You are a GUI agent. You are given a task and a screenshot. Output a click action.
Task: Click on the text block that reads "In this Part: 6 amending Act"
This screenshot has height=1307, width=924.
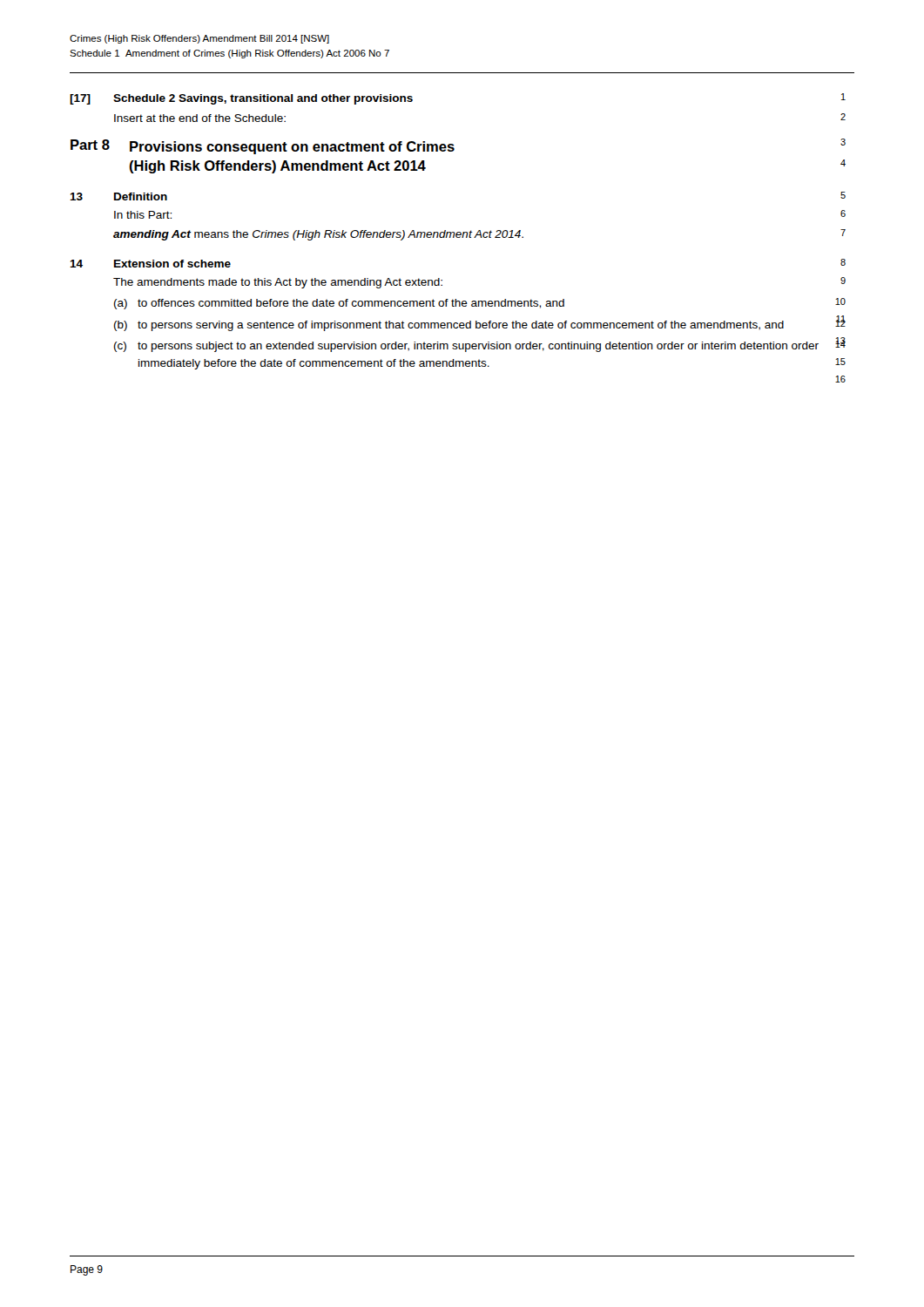point(479,225)
